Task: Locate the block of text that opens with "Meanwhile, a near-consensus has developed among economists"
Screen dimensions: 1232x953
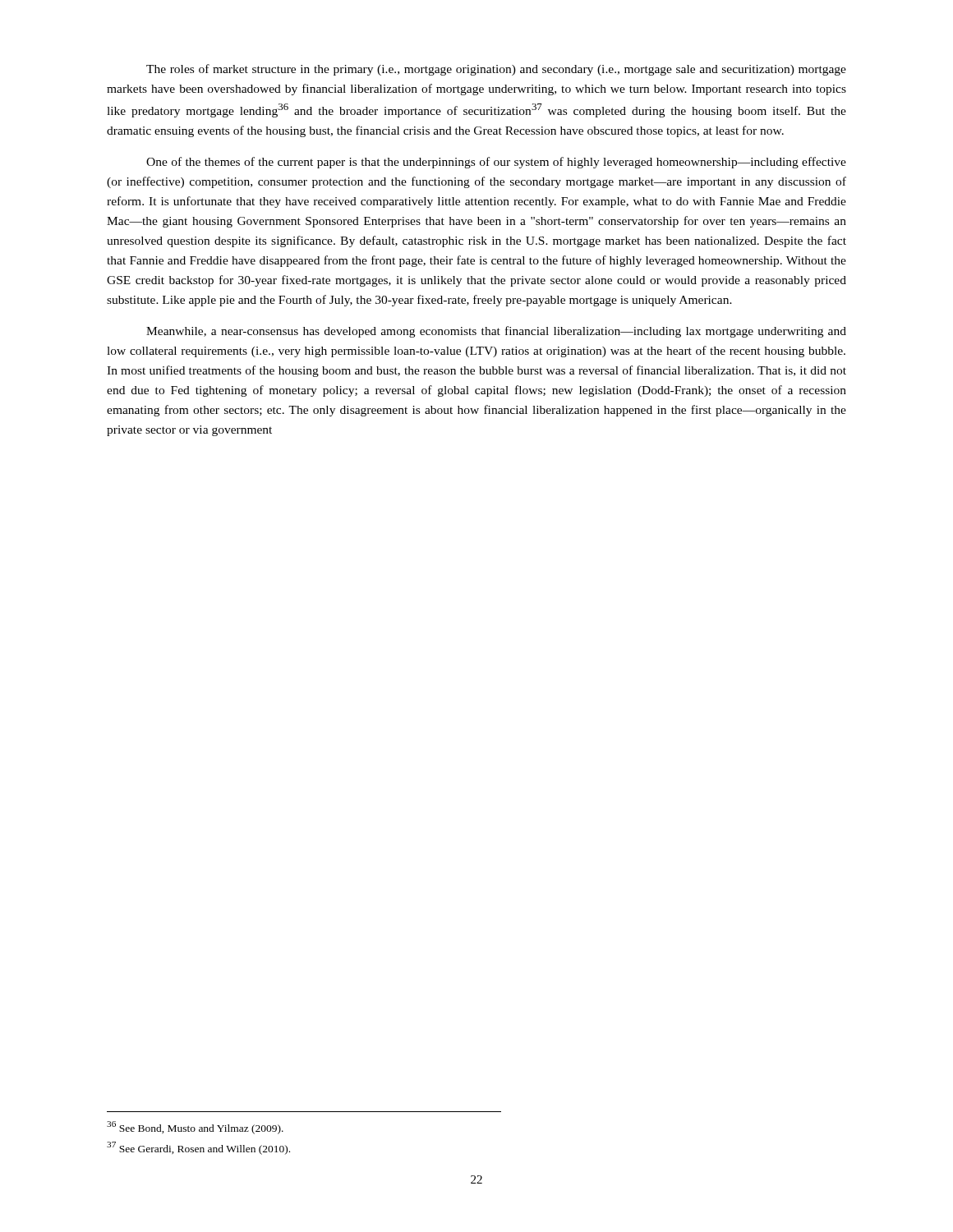Action: click(476, 381)
